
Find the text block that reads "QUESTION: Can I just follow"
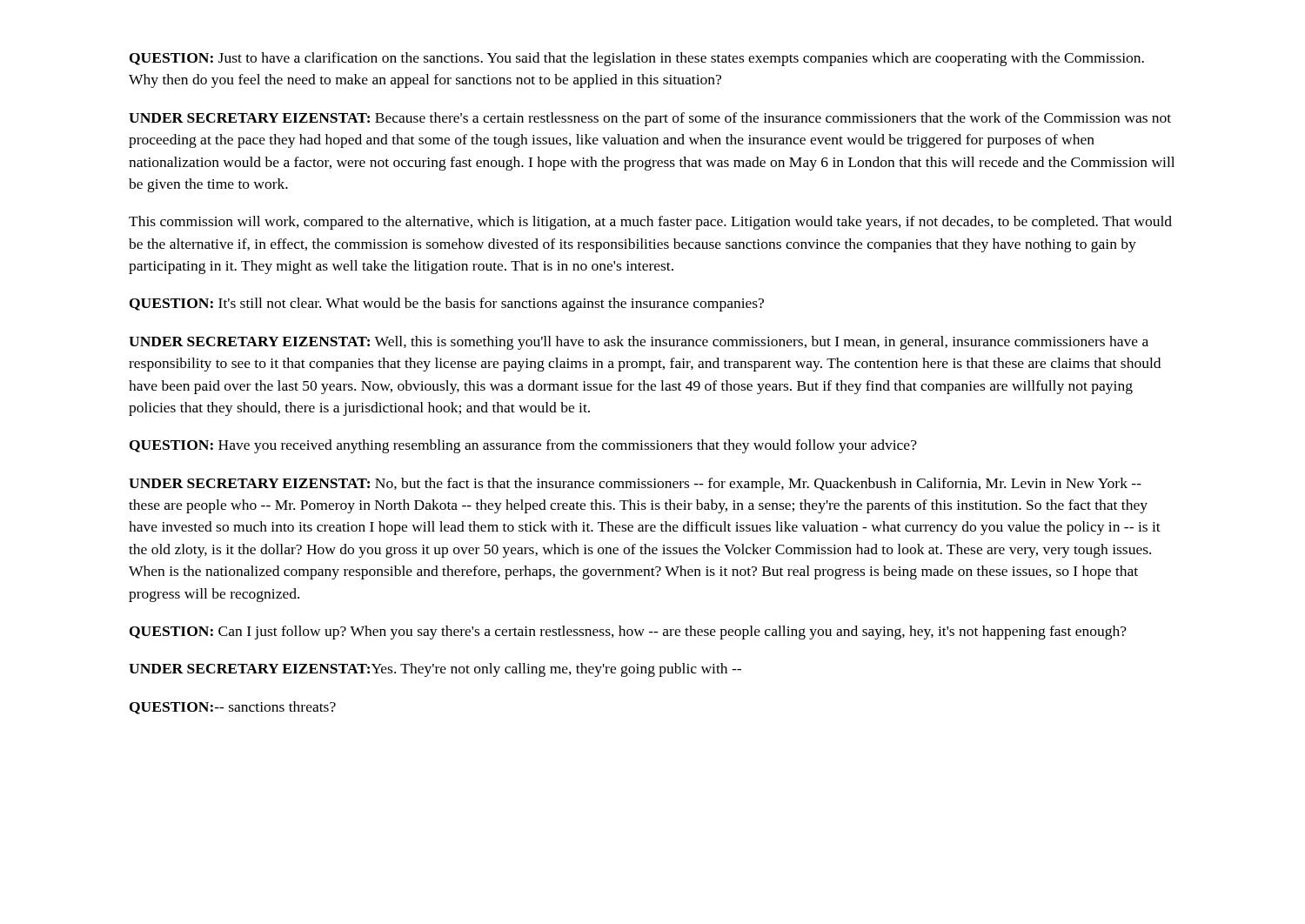click(x=628, y=631)
